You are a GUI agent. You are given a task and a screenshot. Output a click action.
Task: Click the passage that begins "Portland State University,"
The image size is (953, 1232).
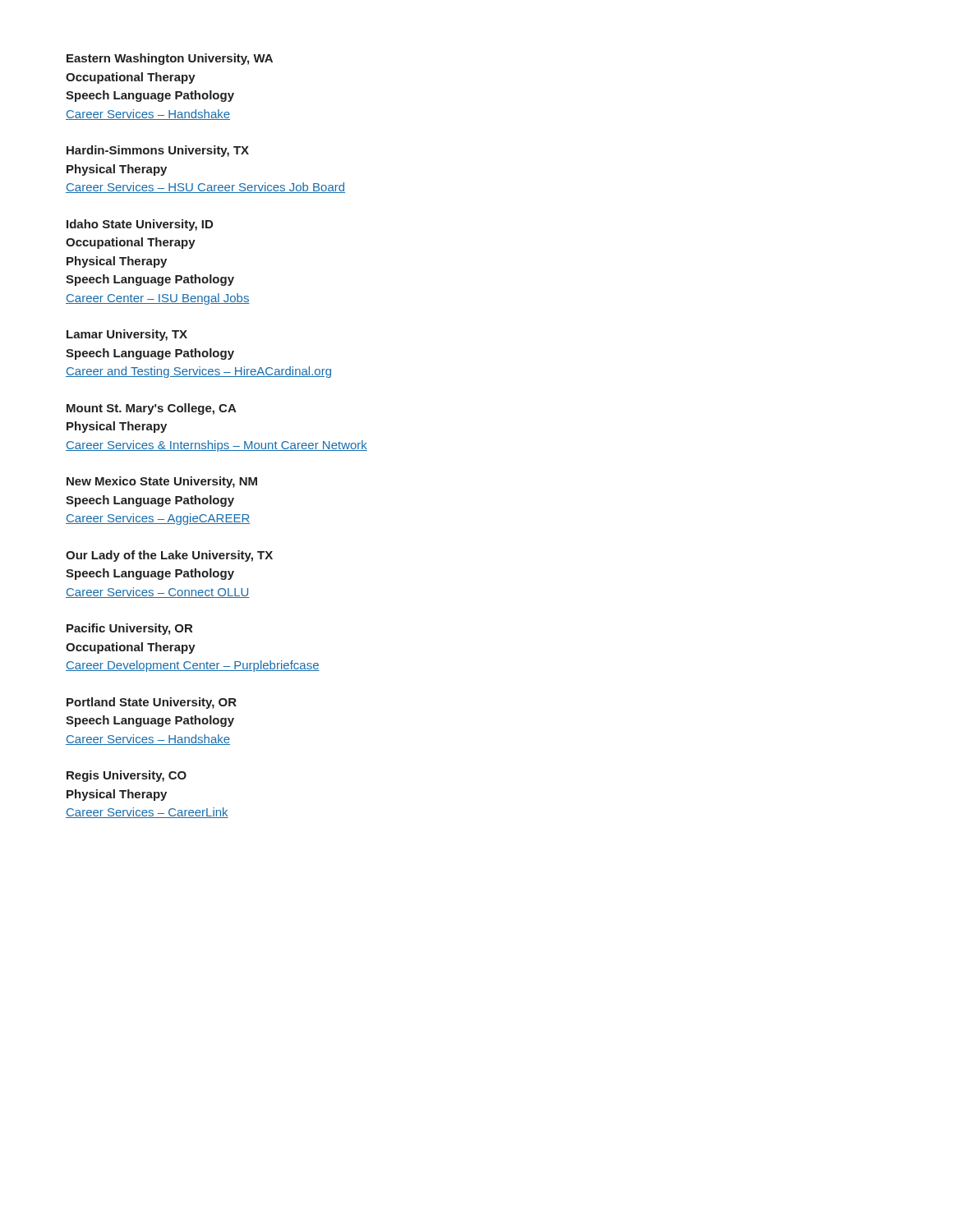(152, 703)
